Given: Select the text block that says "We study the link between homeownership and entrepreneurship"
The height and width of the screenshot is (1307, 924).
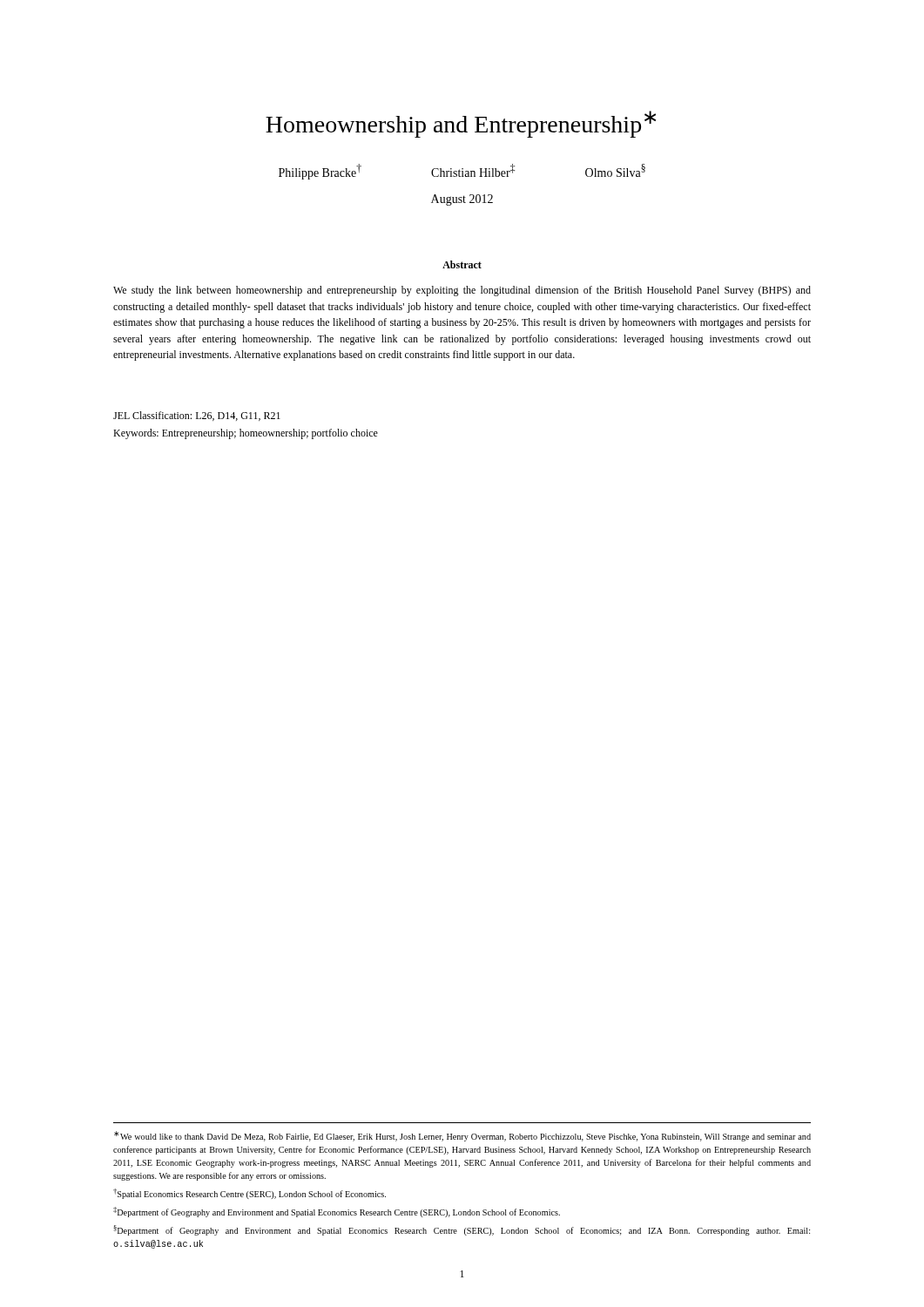Looking at the screenshot, I should (x=462, y=323).
